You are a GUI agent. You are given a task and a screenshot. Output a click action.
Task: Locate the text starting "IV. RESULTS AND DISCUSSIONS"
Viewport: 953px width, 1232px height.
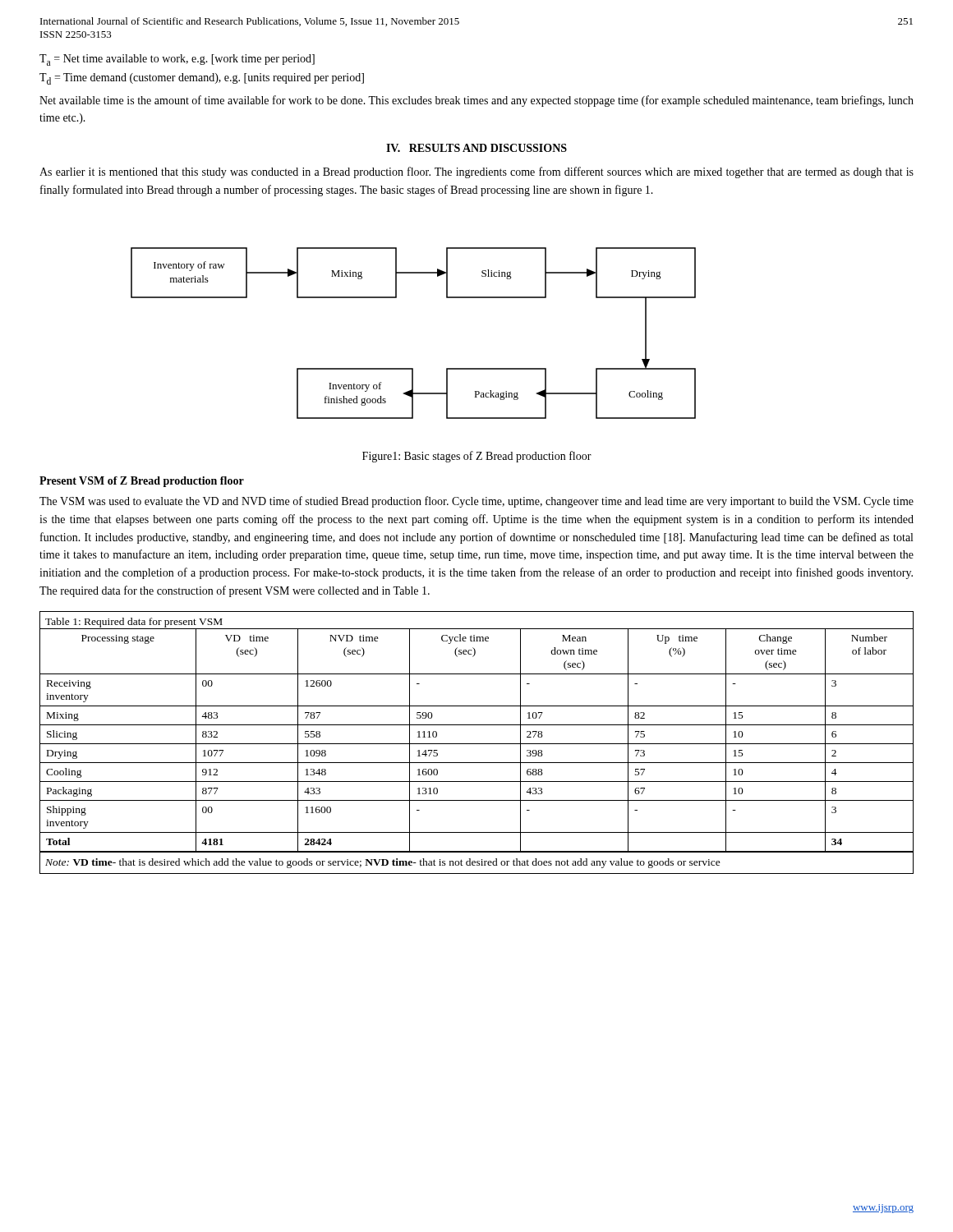(476, 148)
